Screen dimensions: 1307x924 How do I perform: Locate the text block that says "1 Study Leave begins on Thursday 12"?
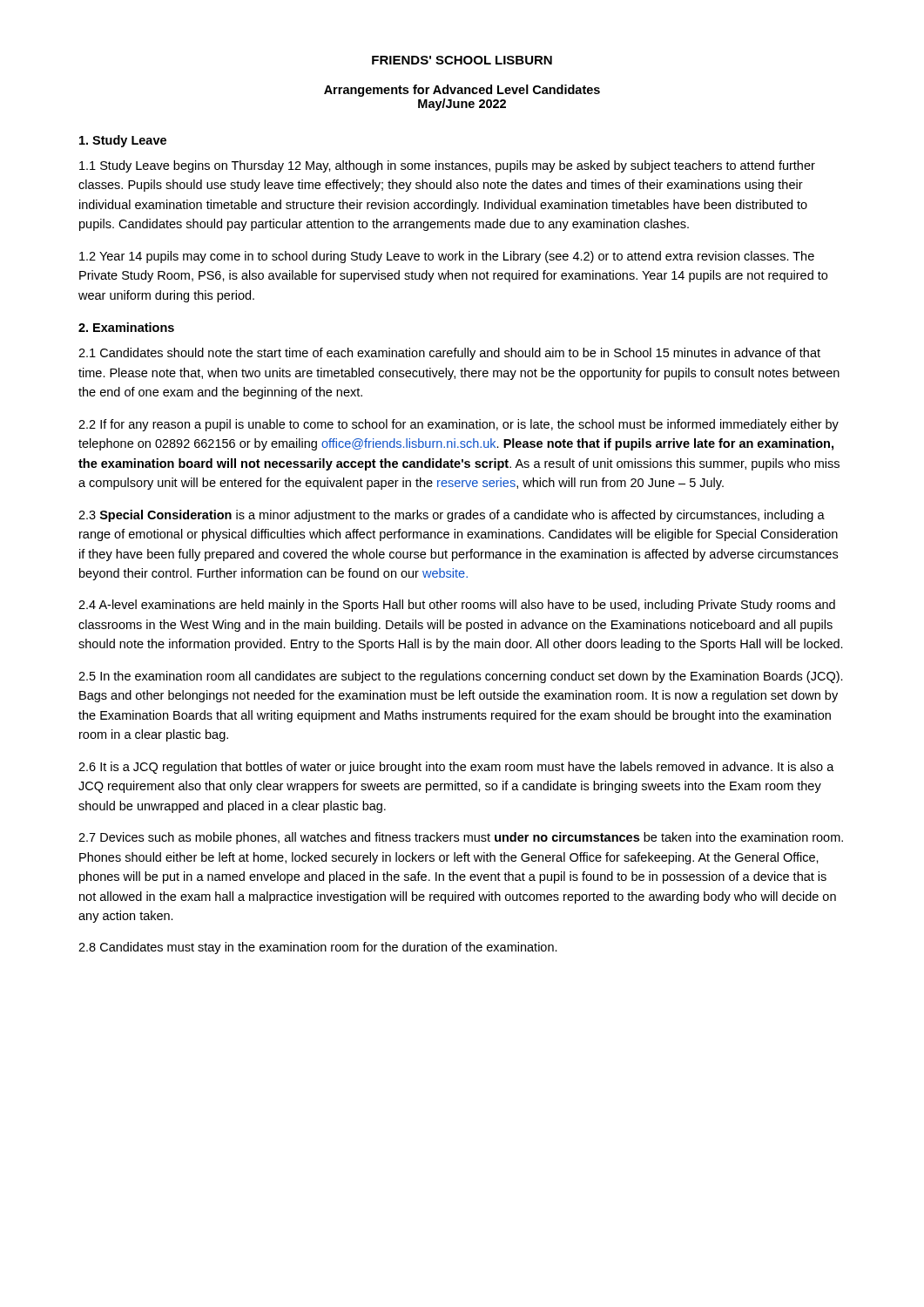pyautogui.click(x=462, y=195)
